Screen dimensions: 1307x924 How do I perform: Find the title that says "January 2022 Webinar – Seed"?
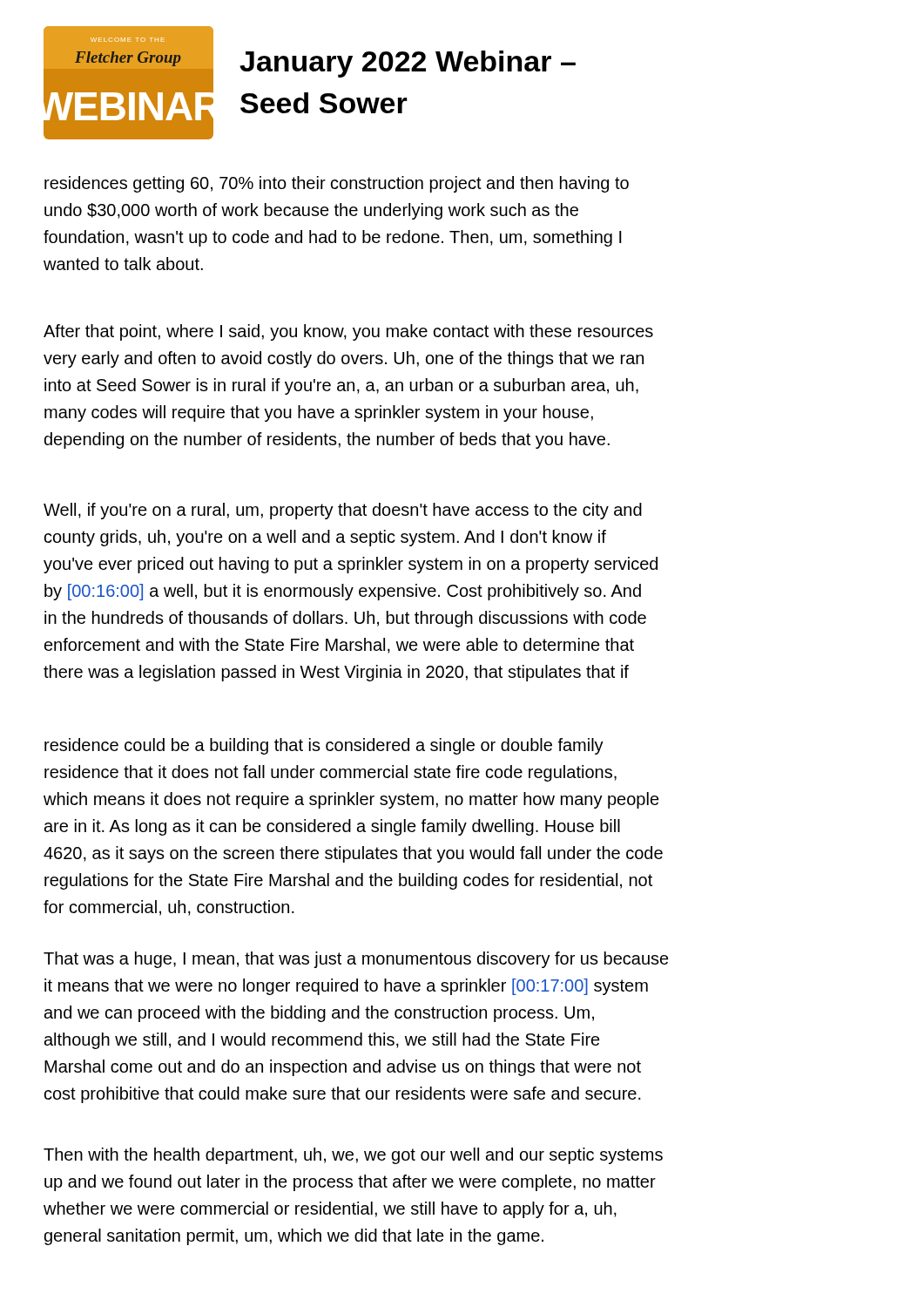tap(408, 64)
